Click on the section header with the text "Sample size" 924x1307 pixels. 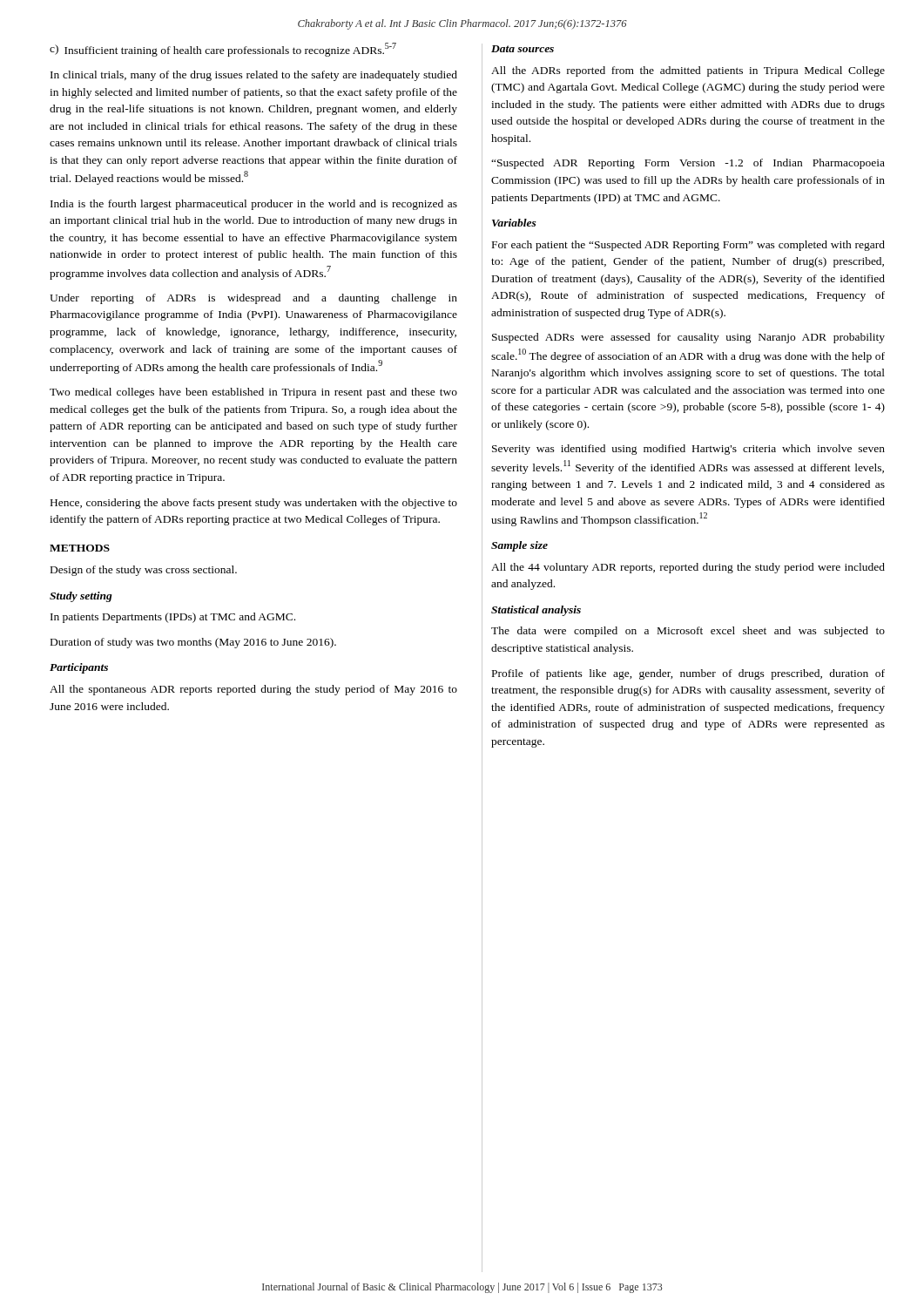(519, 545)
